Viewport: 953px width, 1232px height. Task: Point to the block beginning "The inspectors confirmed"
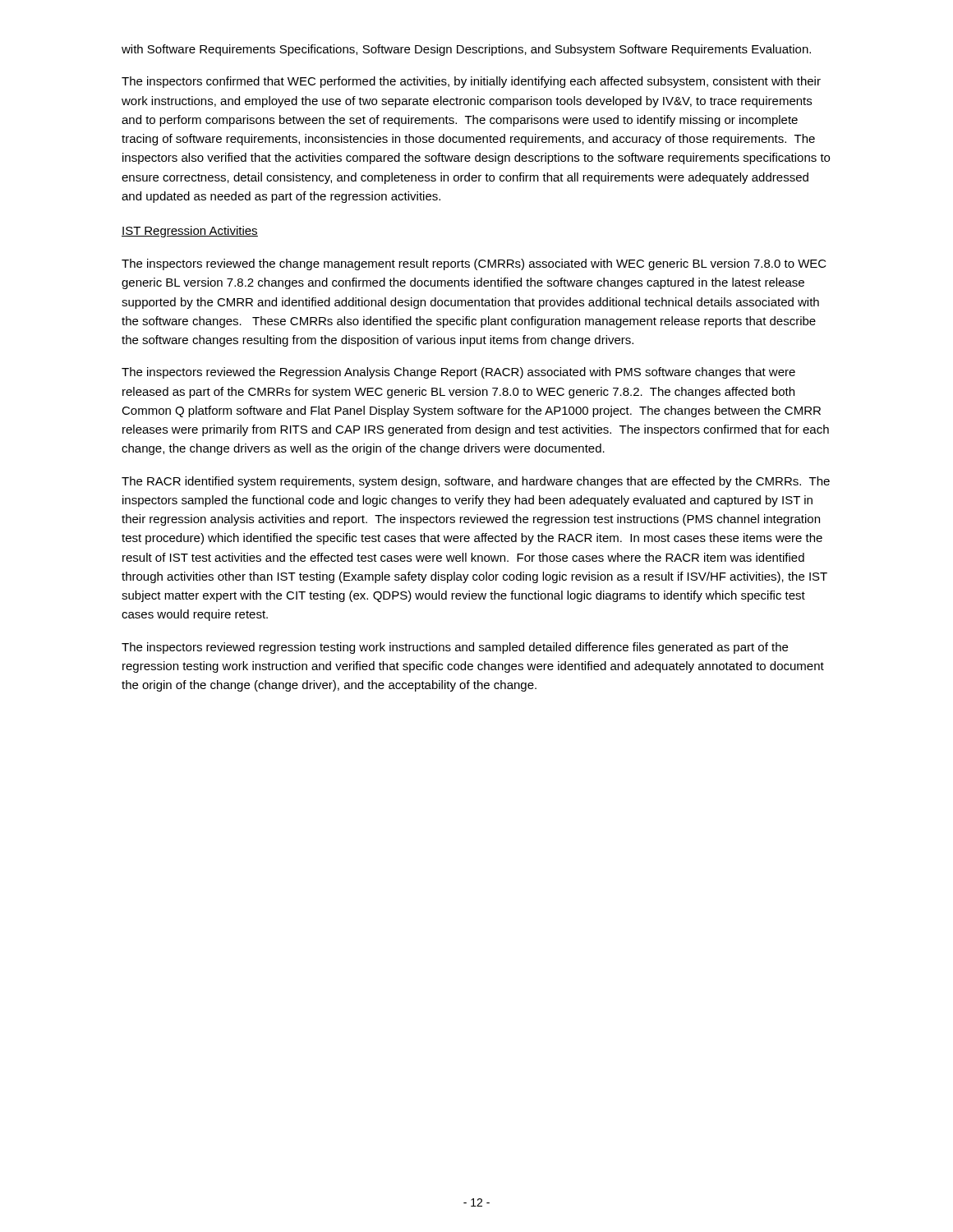476,138
